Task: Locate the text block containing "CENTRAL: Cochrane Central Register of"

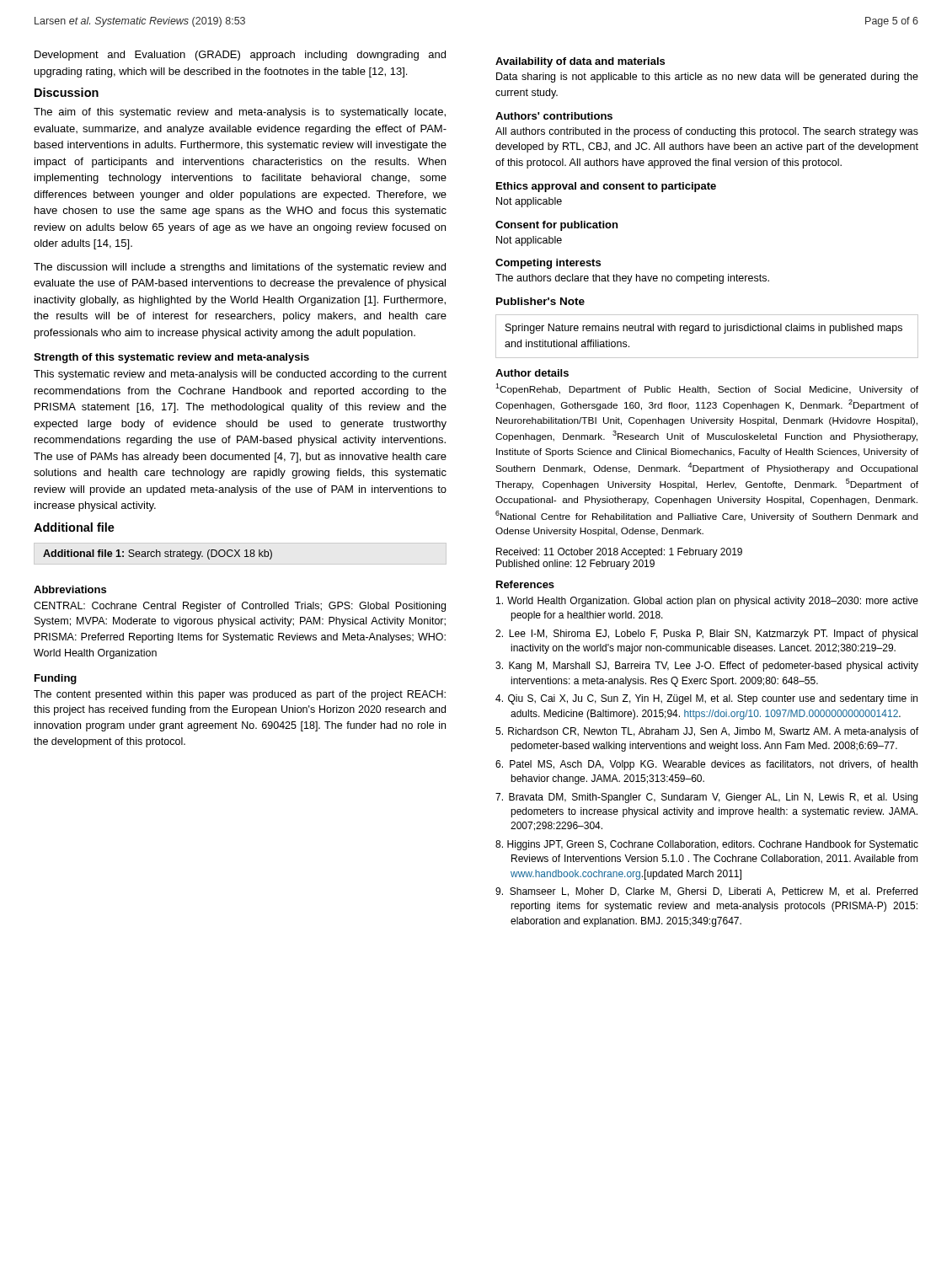Action: 240,629
